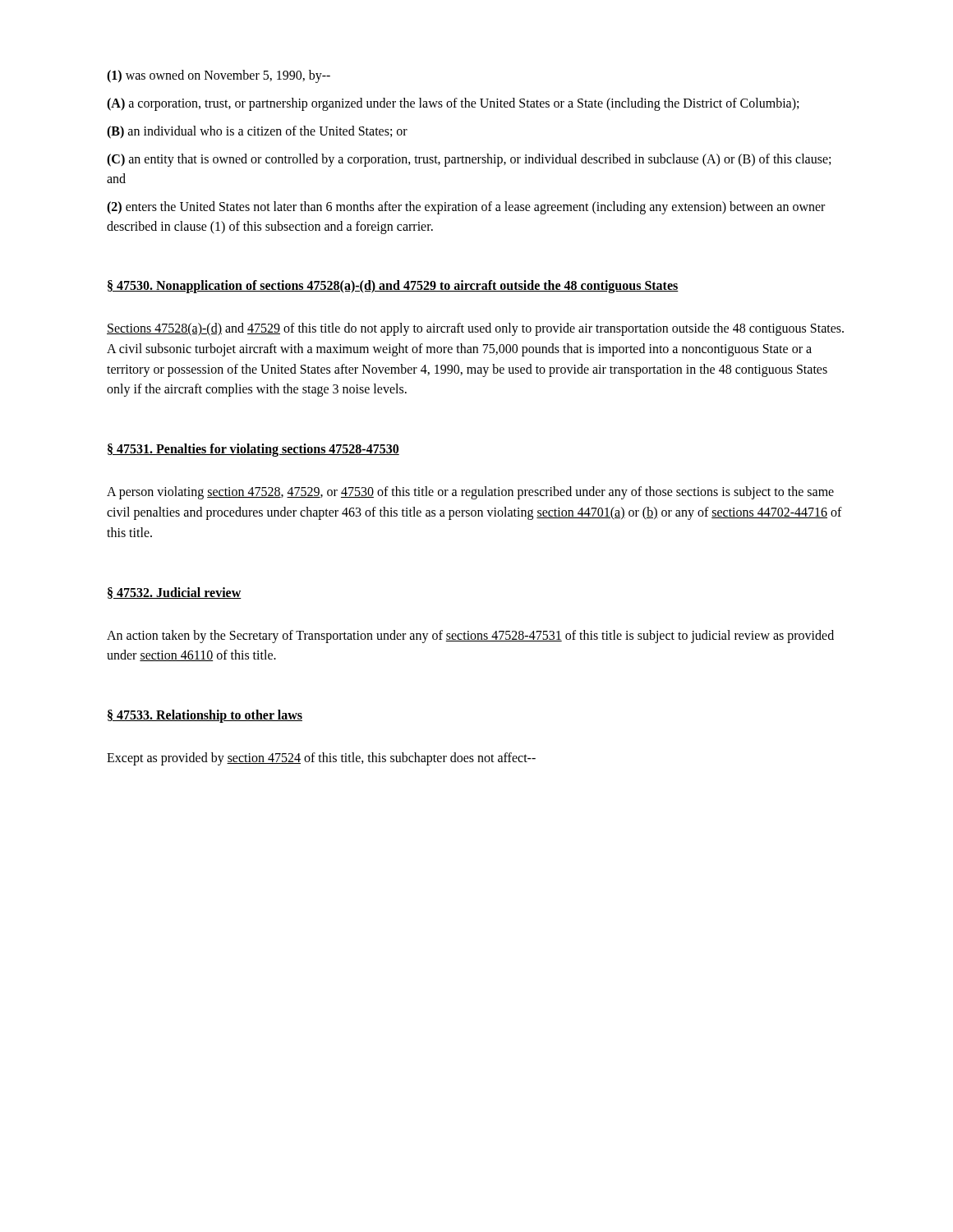Where does it say "(1) was owned on November 5, 1990, by--"?
This screenshot has height=1232, width=953.
click(x=219, y=75)
